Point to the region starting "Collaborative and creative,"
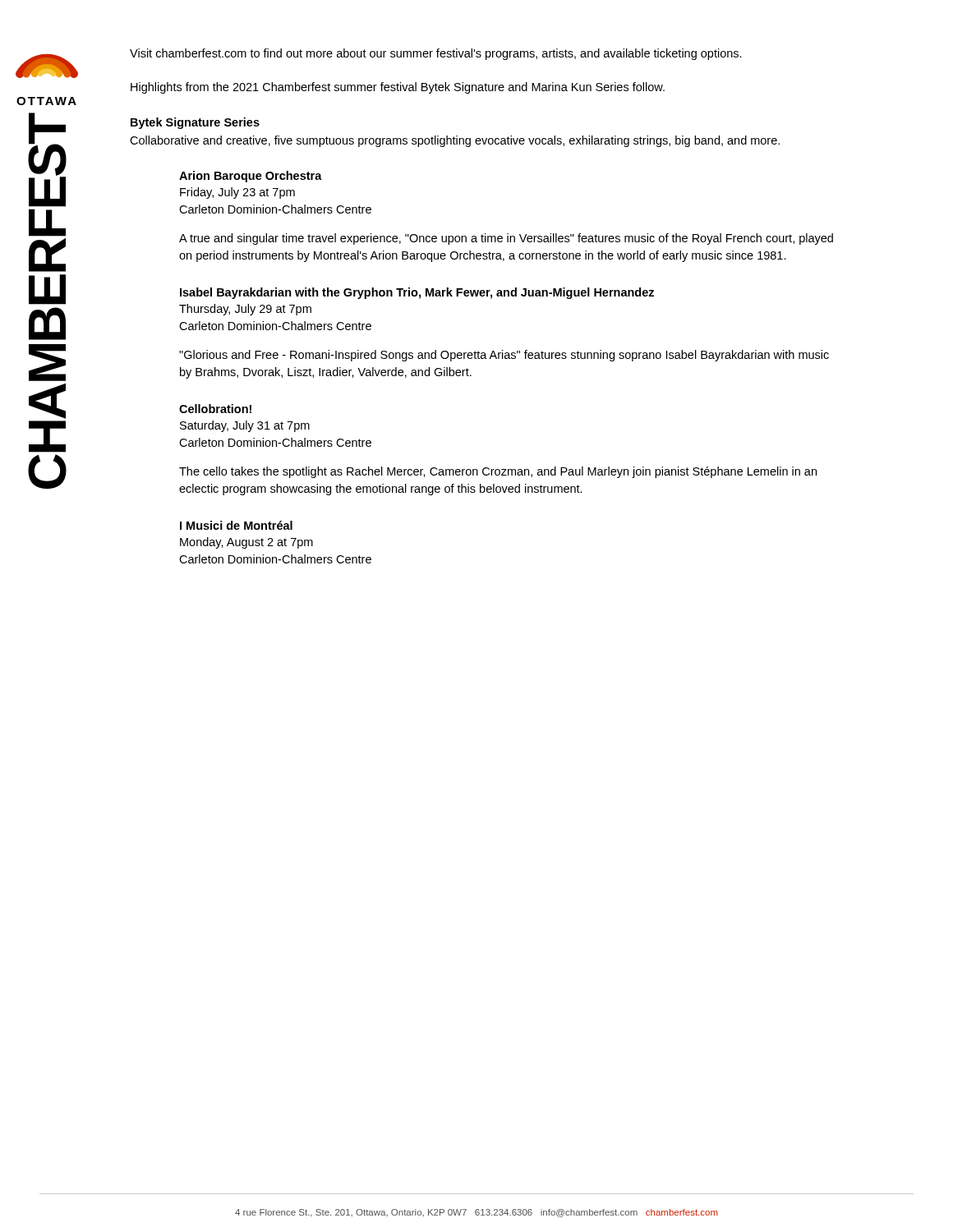 click(x=455, y=141)
